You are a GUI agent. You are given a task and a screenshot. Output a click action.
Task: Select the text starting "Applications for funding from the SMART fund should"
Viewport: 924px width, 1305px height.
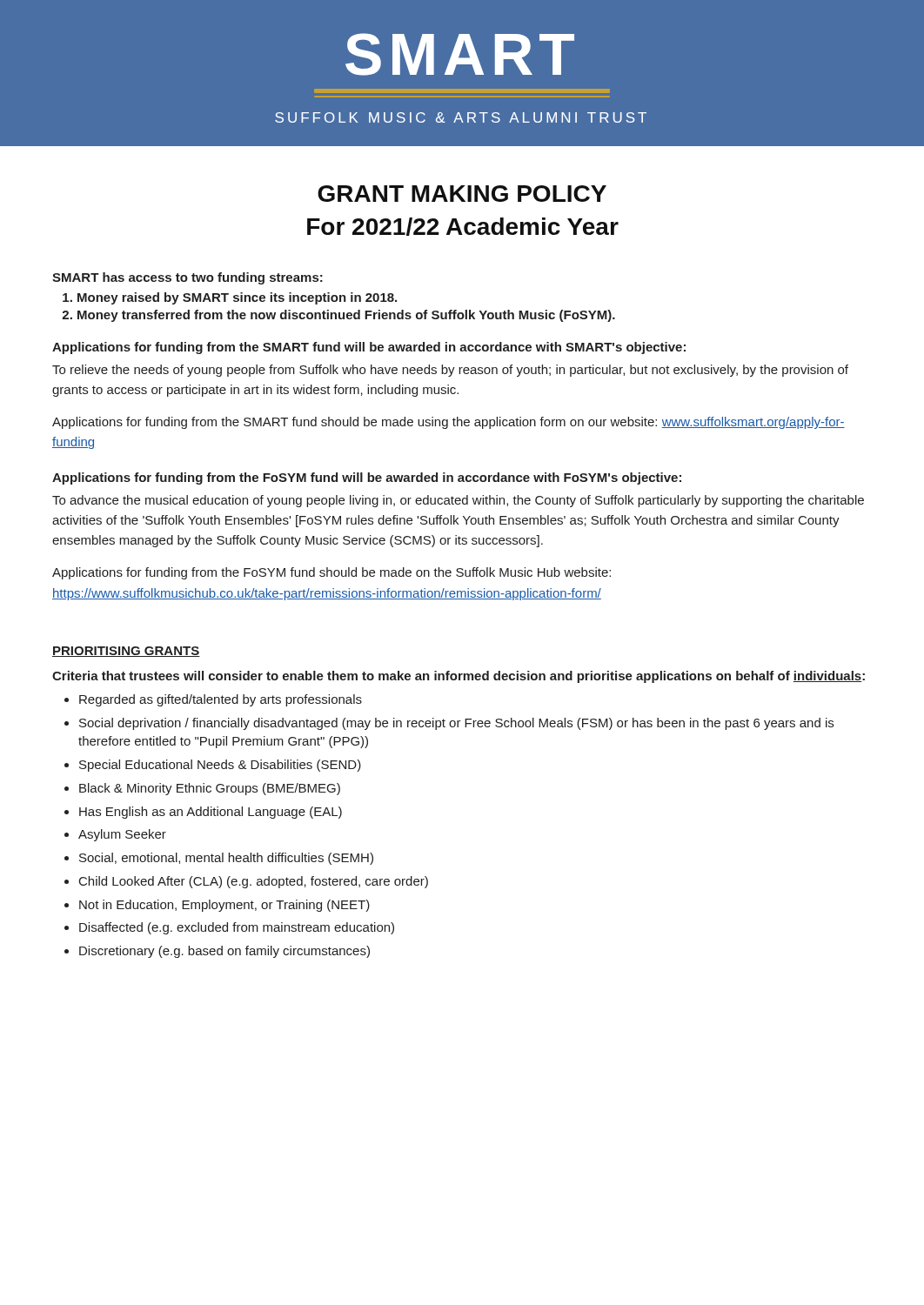click(448, 432)
